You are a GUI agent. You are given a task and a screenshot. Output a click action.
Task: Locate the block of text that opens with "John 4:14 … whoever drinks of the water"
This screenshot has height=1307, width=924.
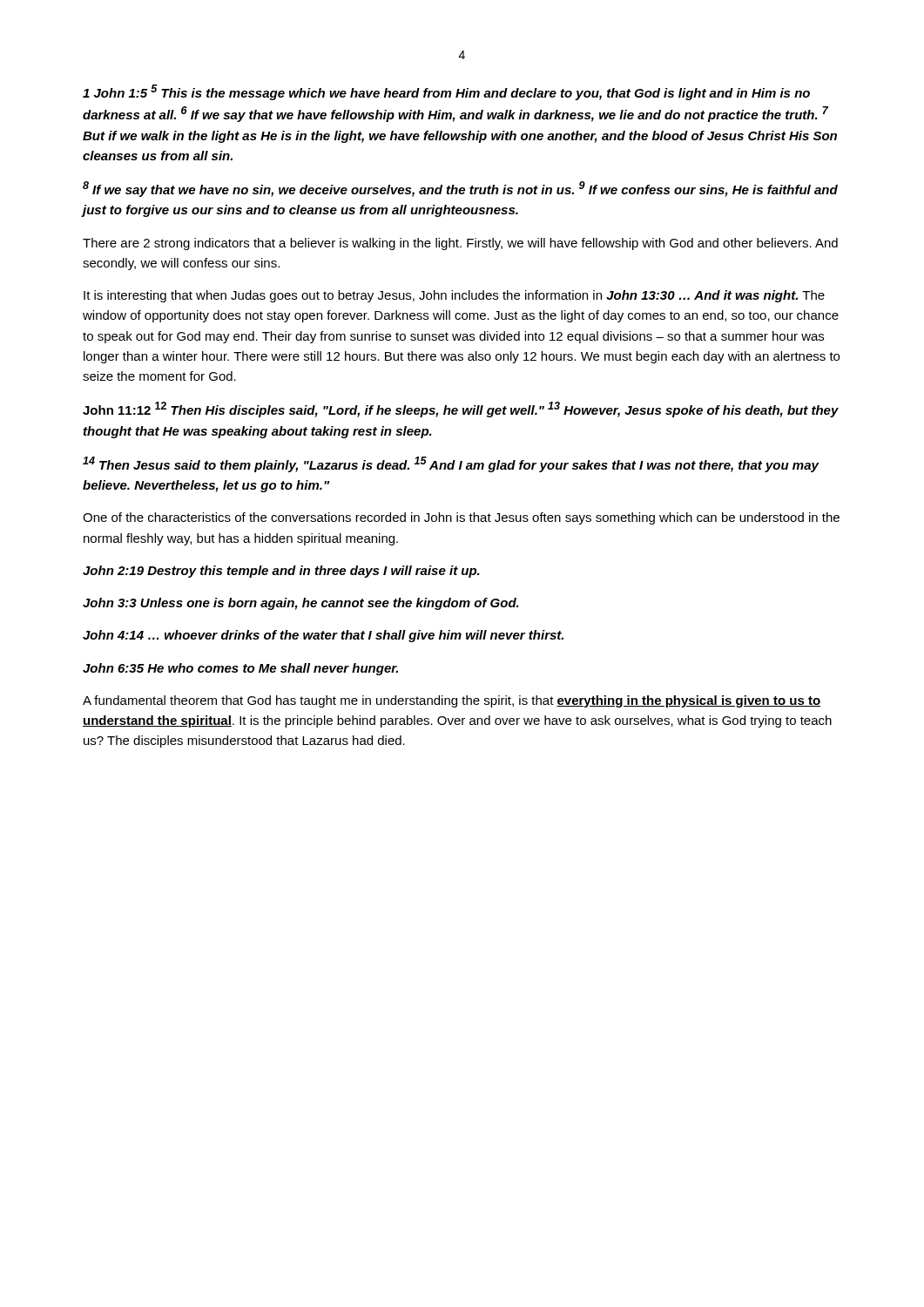(x=324, y=635)
